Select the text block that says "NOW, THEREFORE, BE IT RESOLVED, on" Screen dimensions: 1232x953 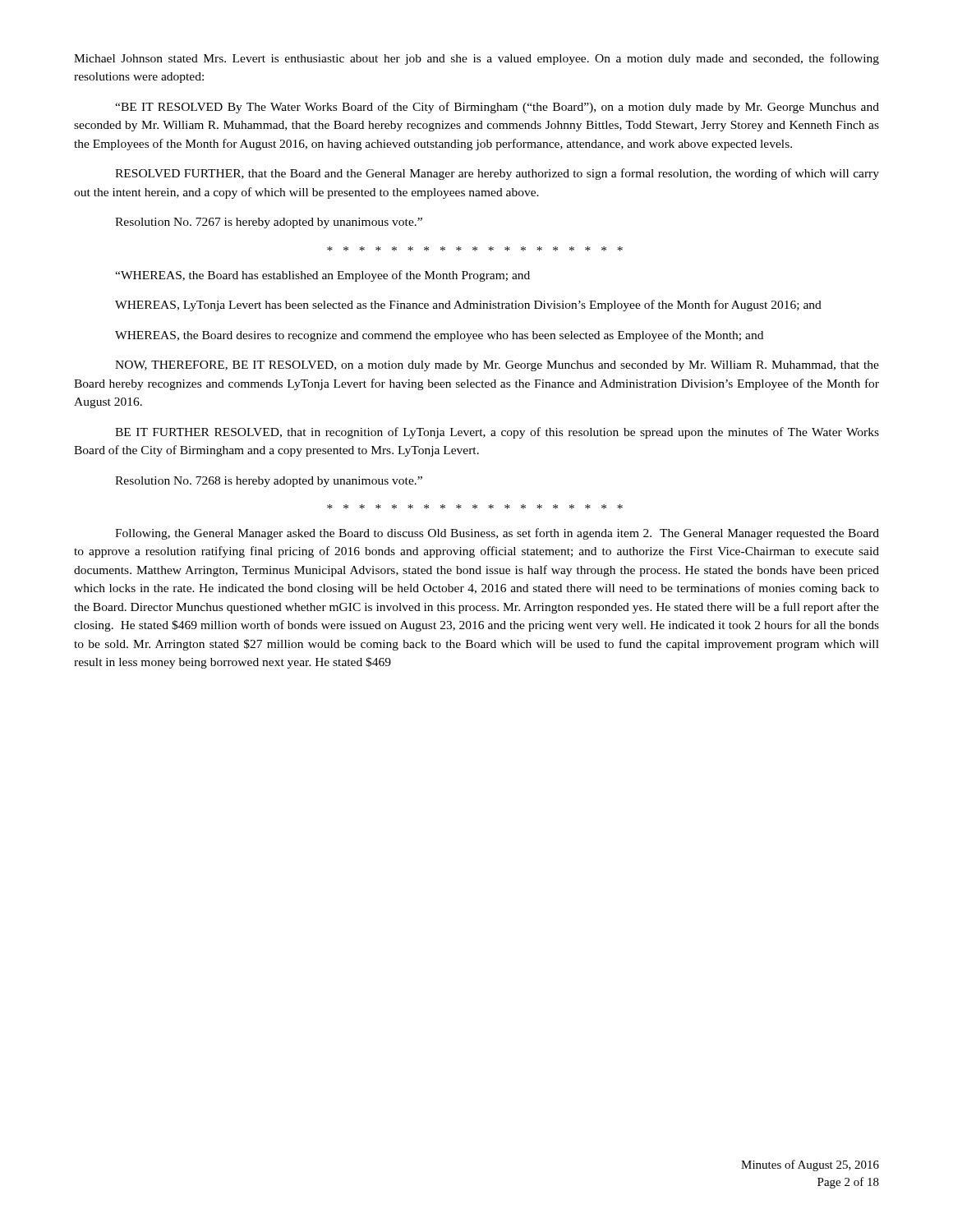coord(476,383)
